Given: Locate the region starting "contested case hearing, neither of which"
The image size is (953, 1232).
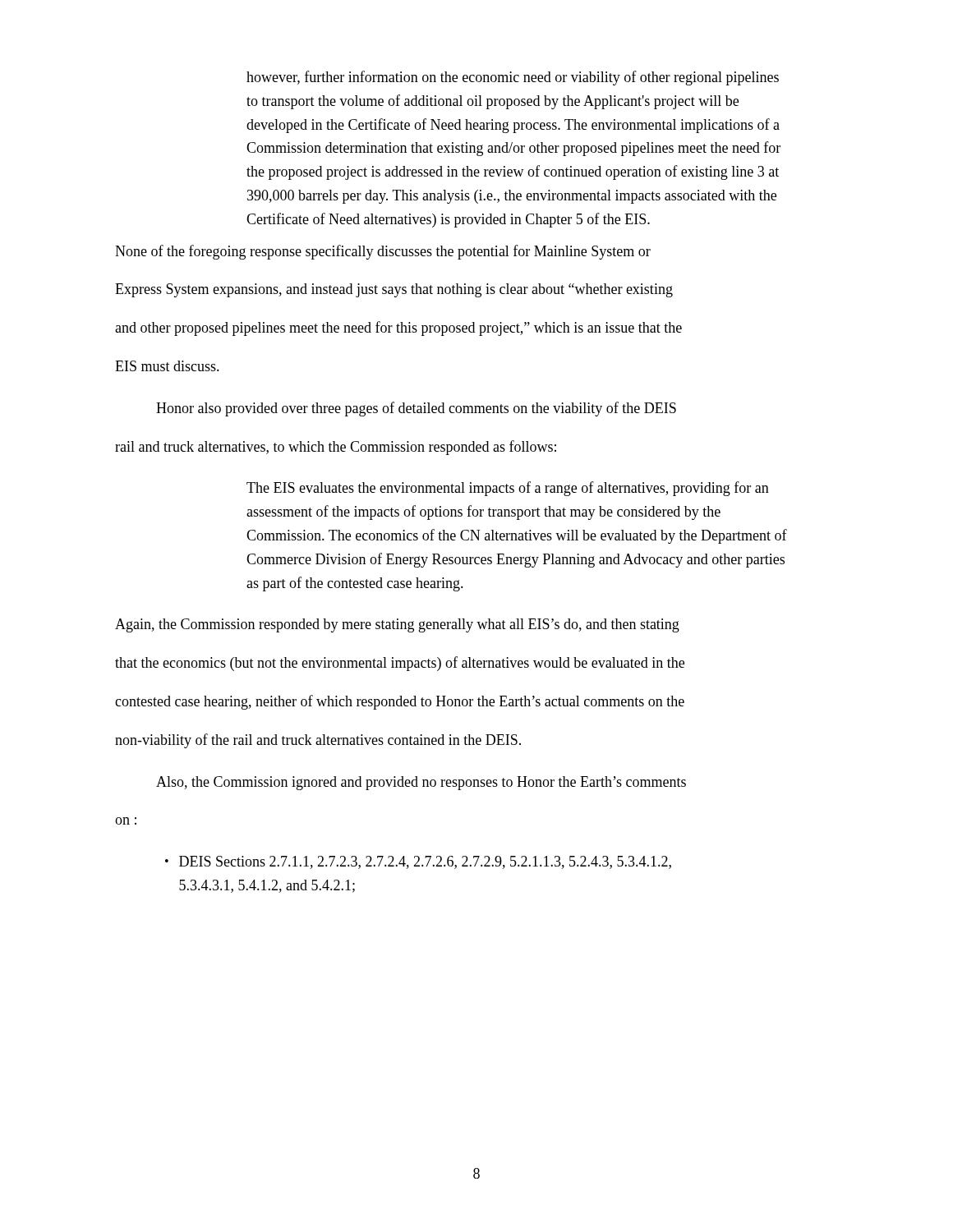Looking at the screenshot, I should coord(400,701).
